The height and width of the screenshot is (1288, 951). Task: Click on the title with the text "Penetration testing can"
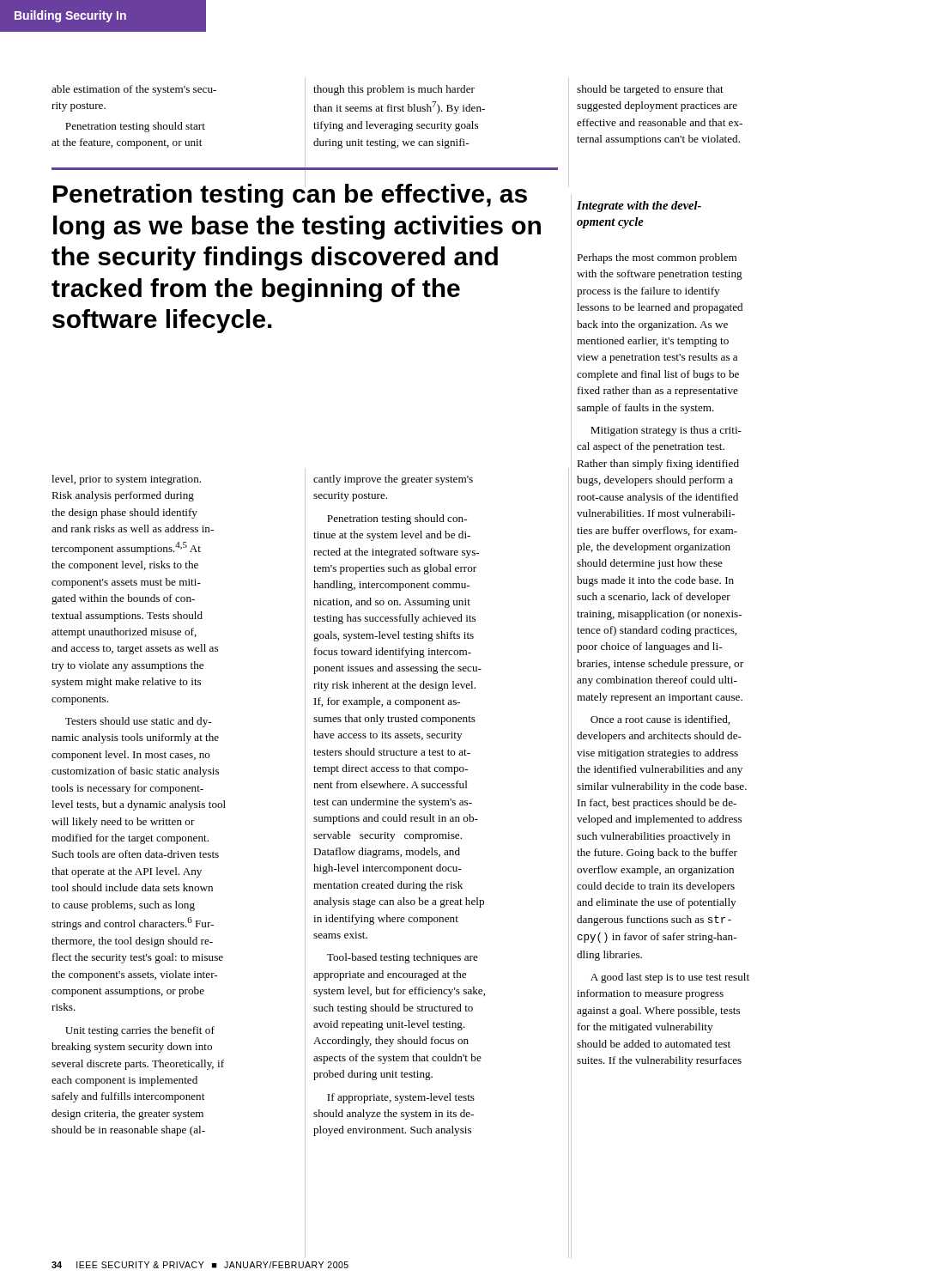coord(297,256)
